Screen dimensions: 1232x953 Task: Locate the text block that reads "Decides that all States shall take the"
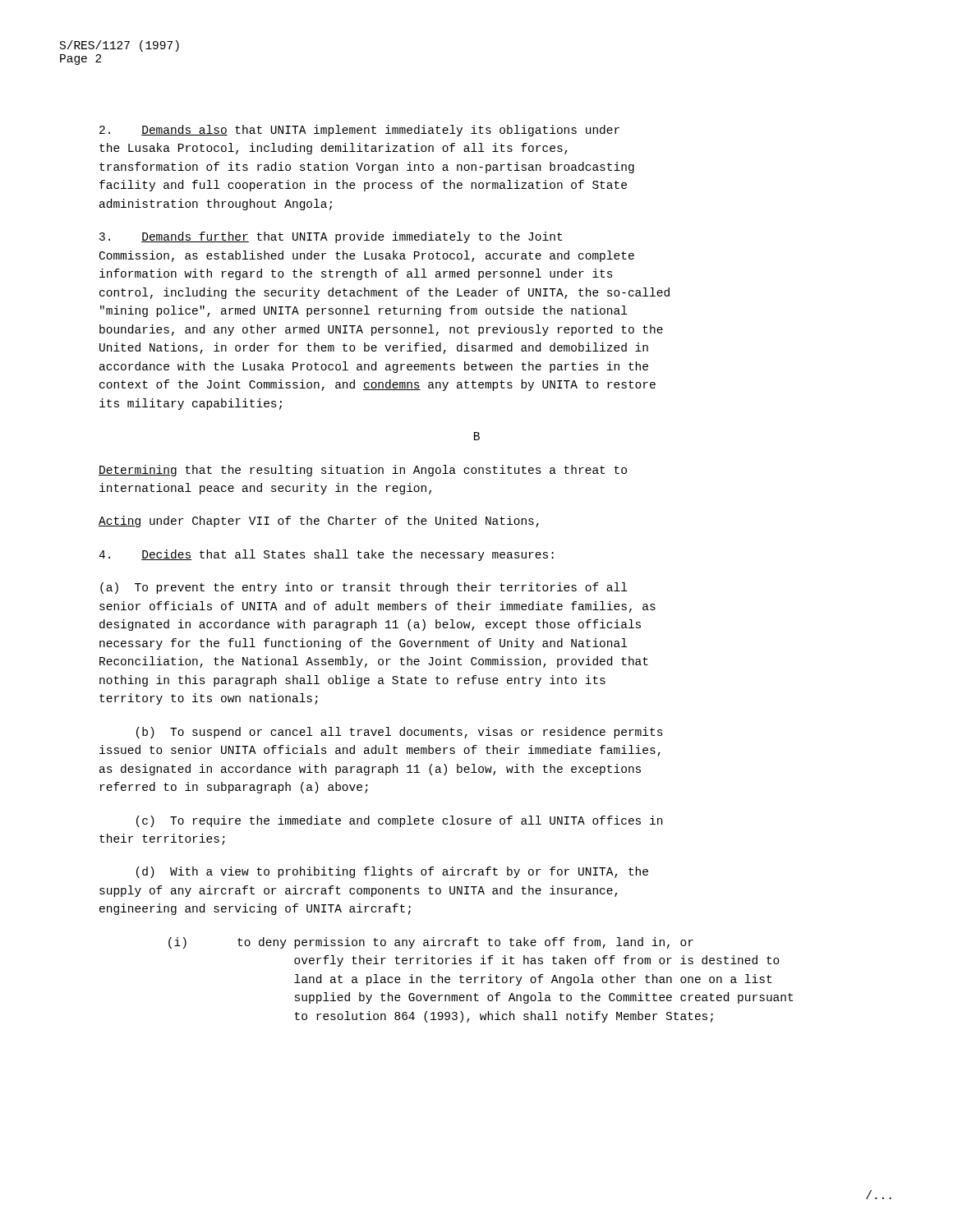click(327, 555)
